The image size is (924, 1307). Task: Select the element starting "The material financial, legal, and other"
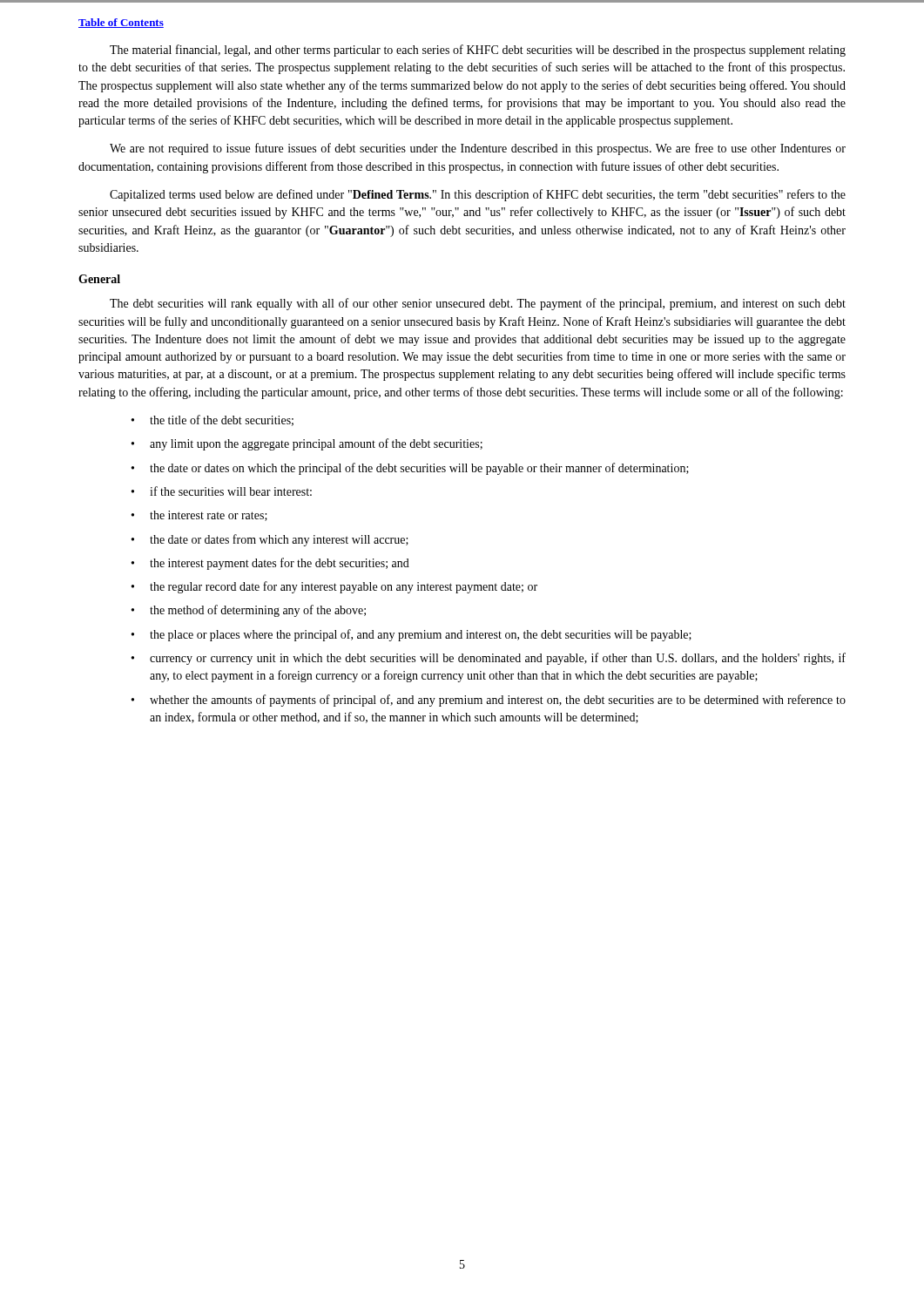coord(462,85)
